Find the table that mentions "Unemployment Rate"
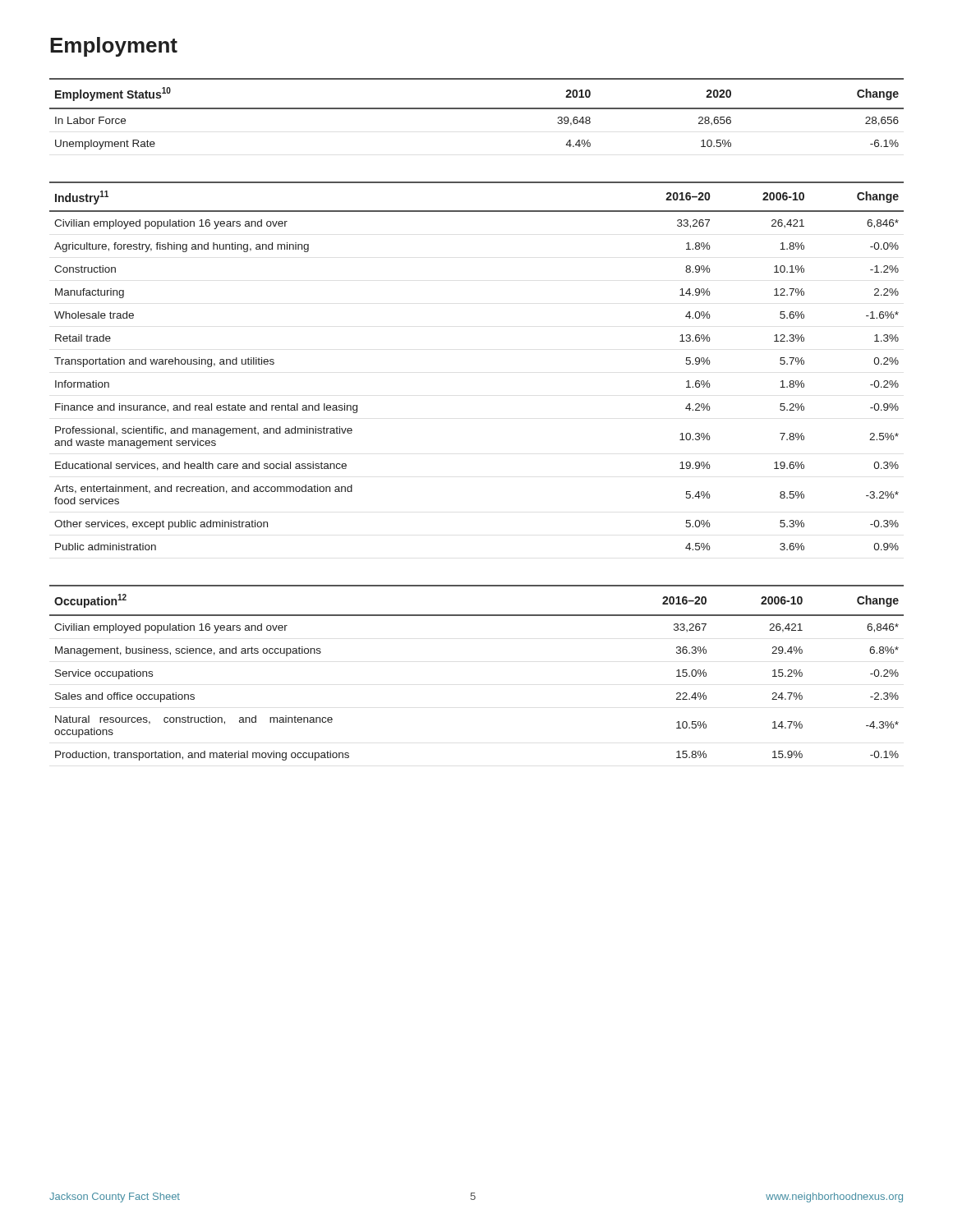 coord(476,116)
